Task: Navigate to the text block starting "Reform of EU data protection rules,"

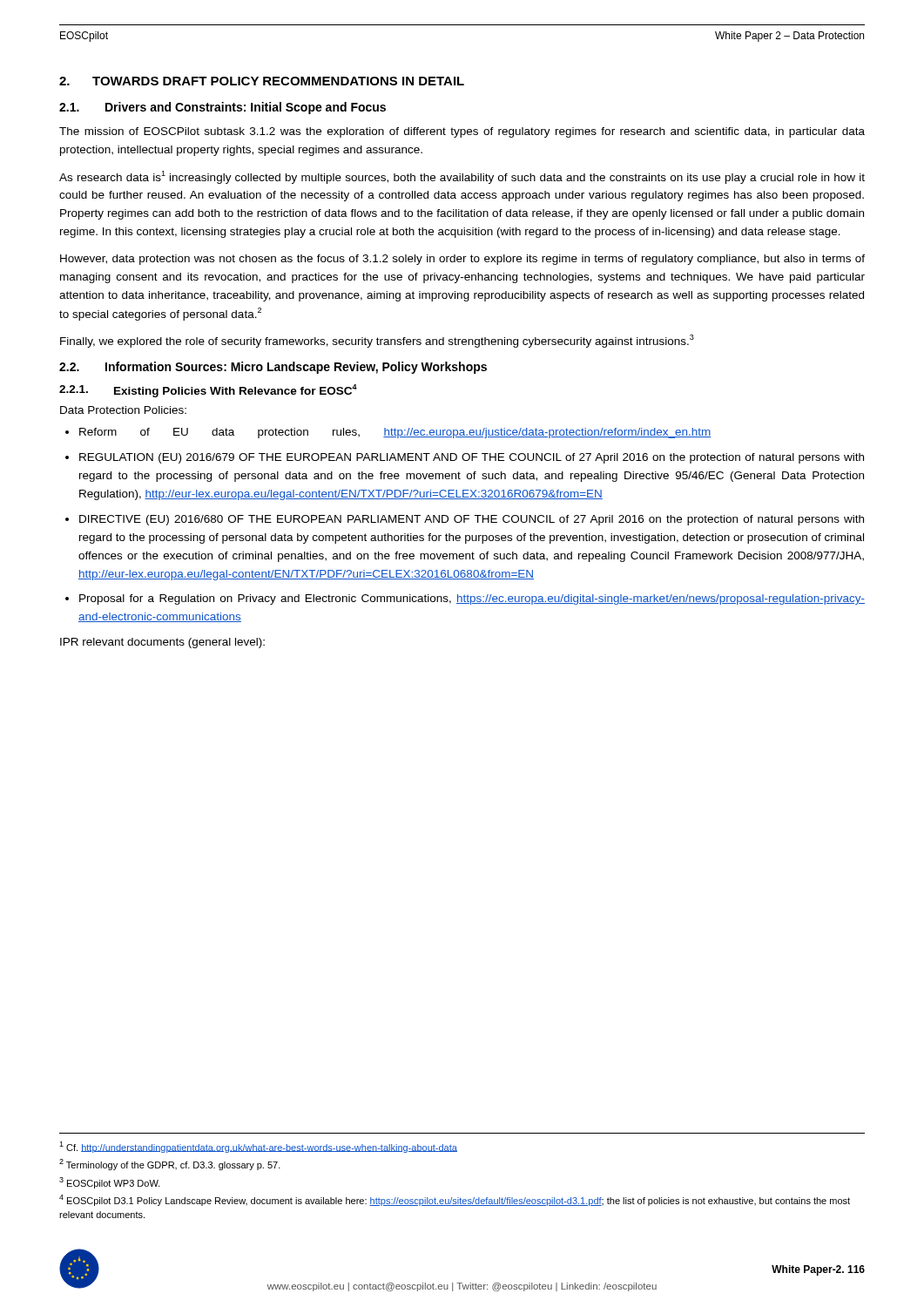Action: [395, 432]
